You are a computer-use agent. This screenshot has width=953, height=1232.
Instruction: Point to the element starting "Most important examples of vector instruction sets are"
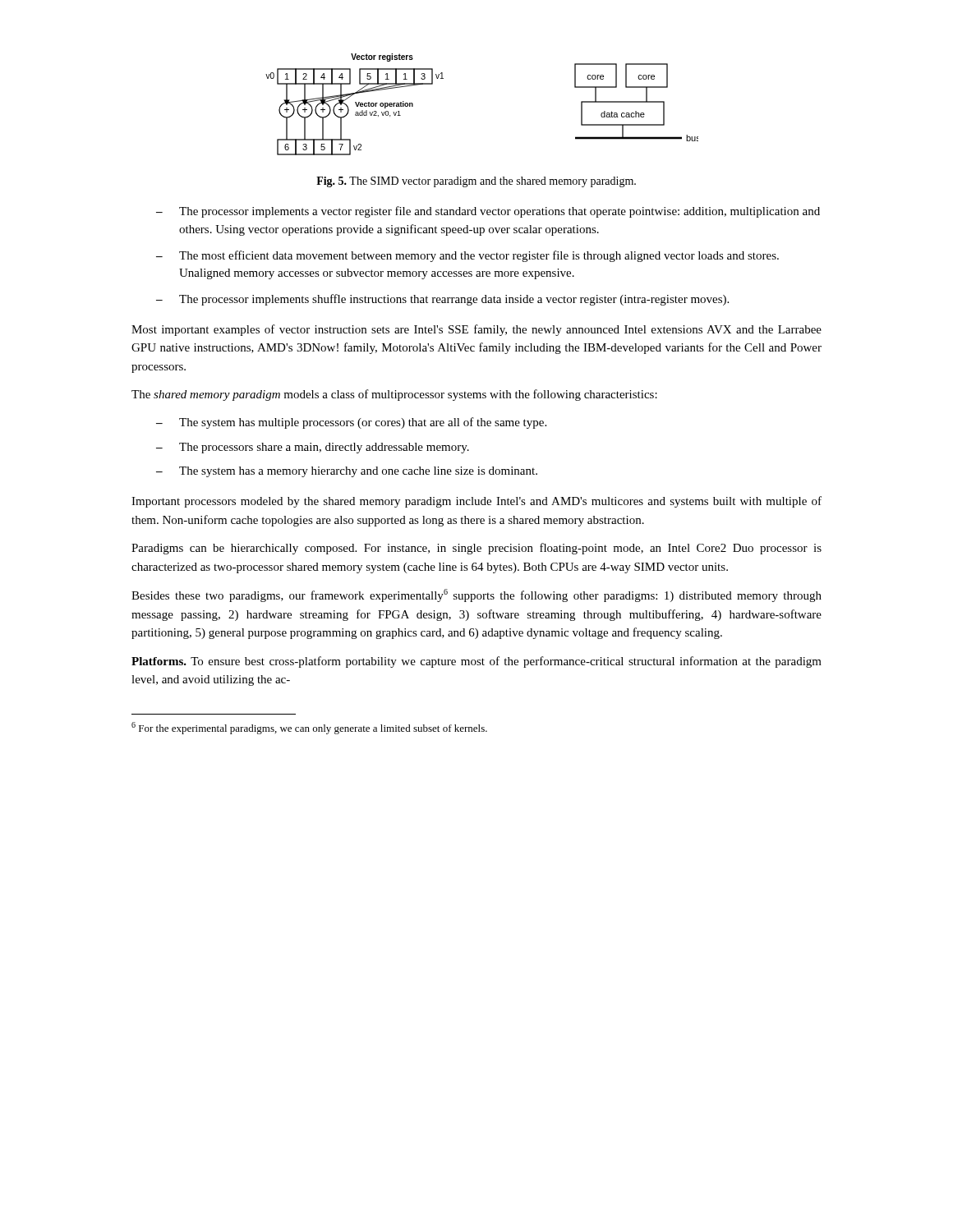coord(476,348)
